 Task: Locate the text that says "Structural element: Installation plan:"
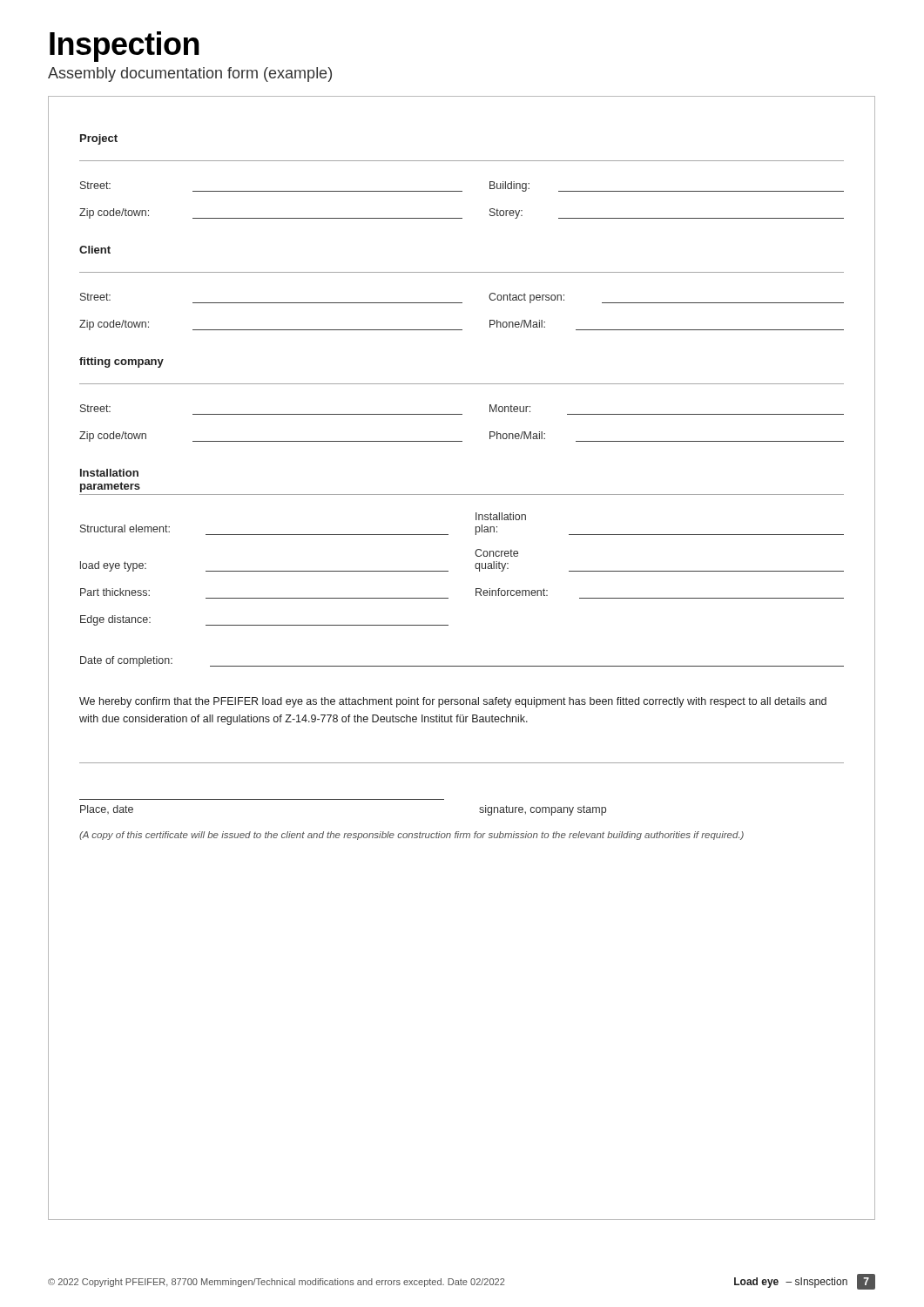[501, 516]
